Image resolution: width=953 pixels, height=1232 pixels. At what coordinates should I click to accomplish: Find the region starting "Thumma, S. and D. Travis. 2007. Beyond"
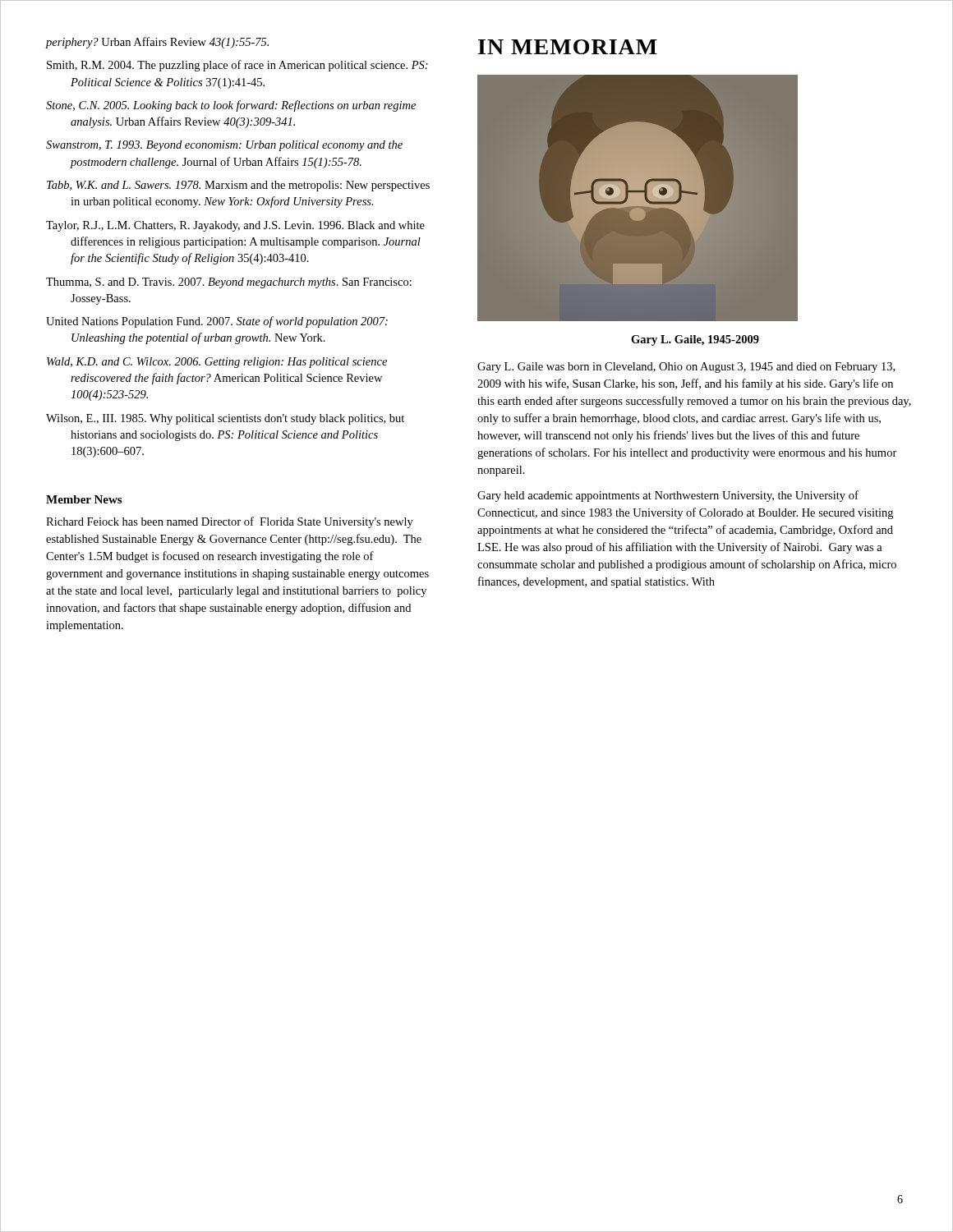[x=229, y=290]
